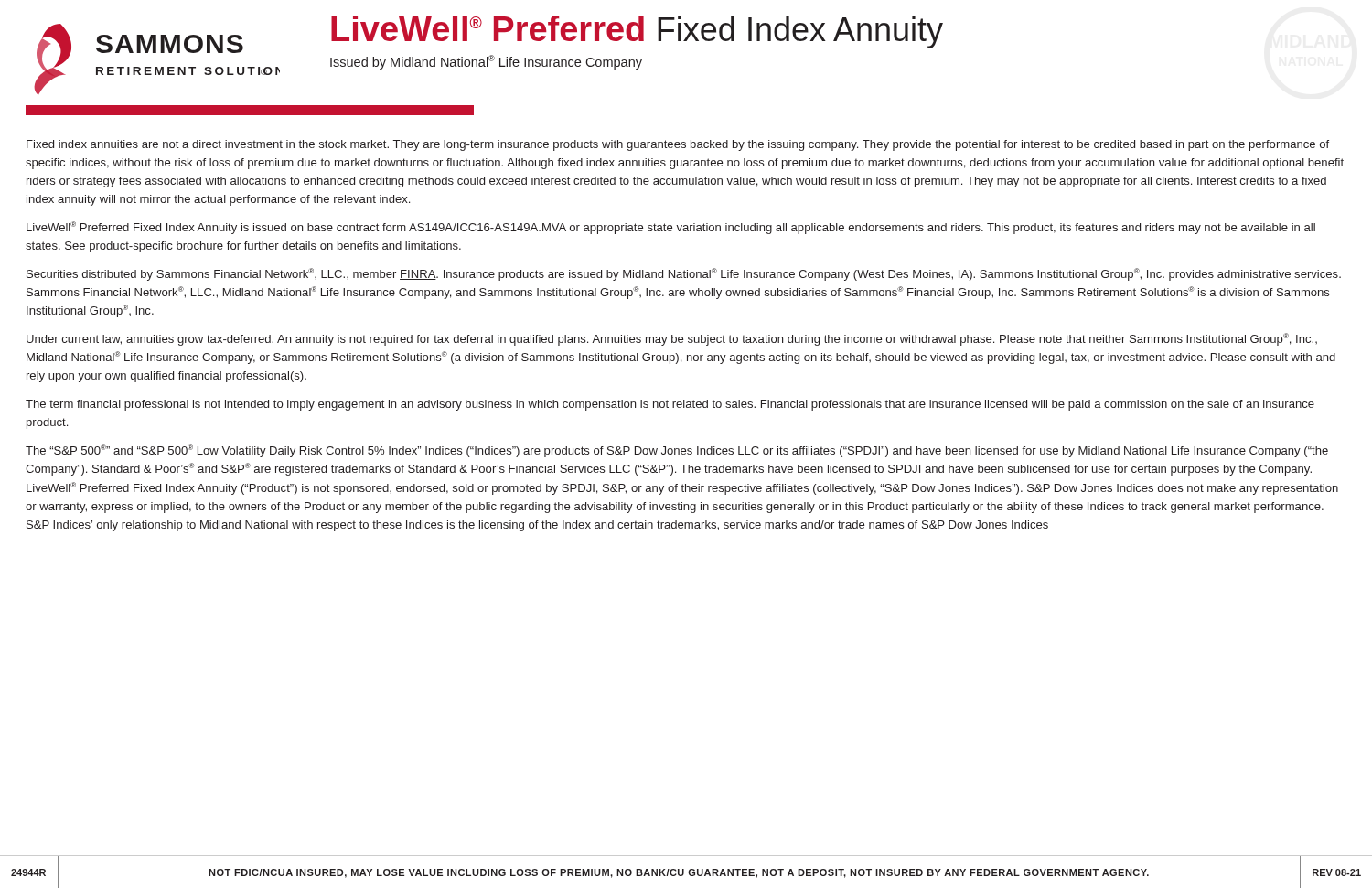The image size is (1372, 888).
Task: Point to the block beginning "Securities distributed by Sammons Financial"
Action: coord(684,292)
